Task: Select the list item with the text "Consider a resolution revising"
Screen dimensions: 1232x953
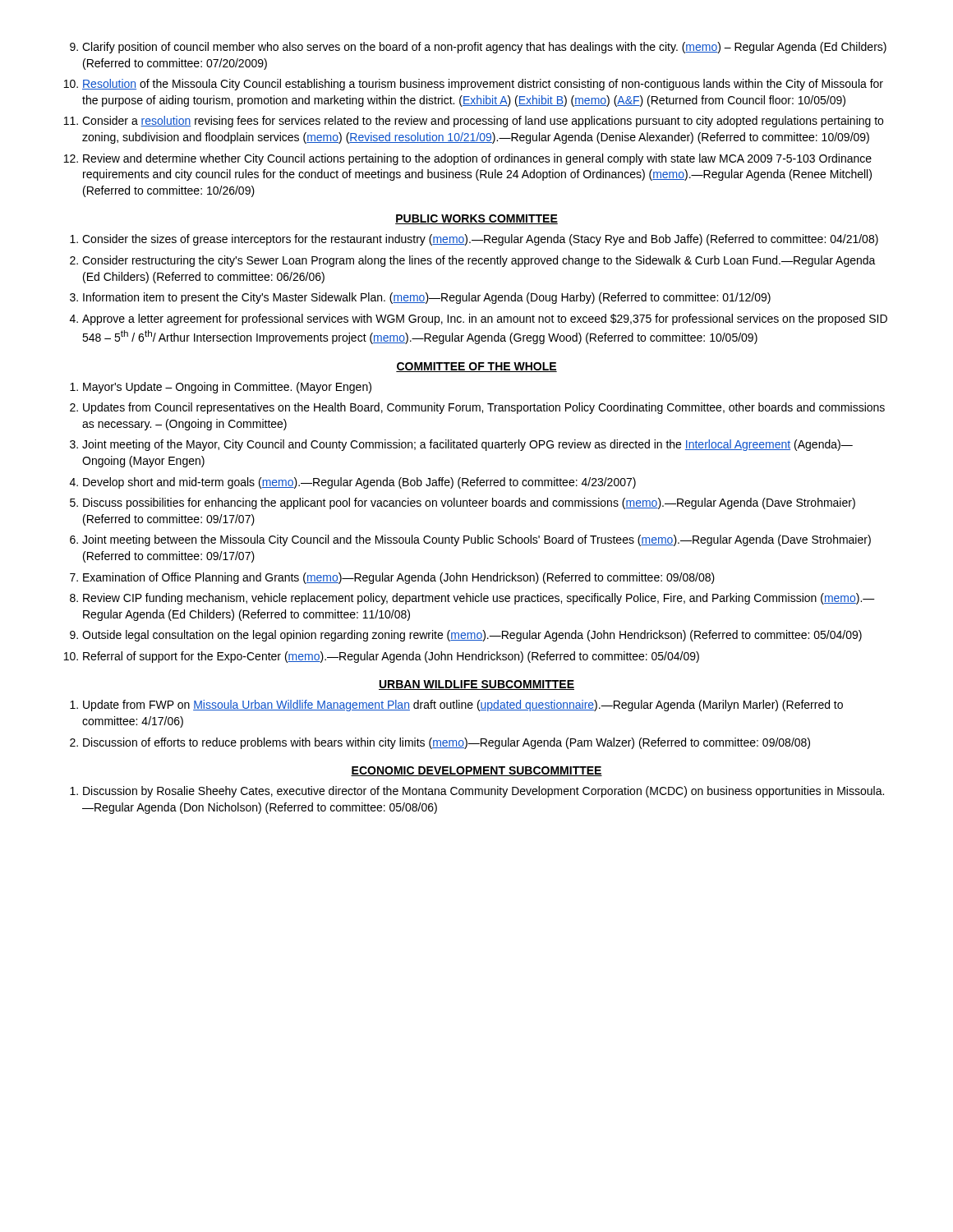Action: (483, 129)
